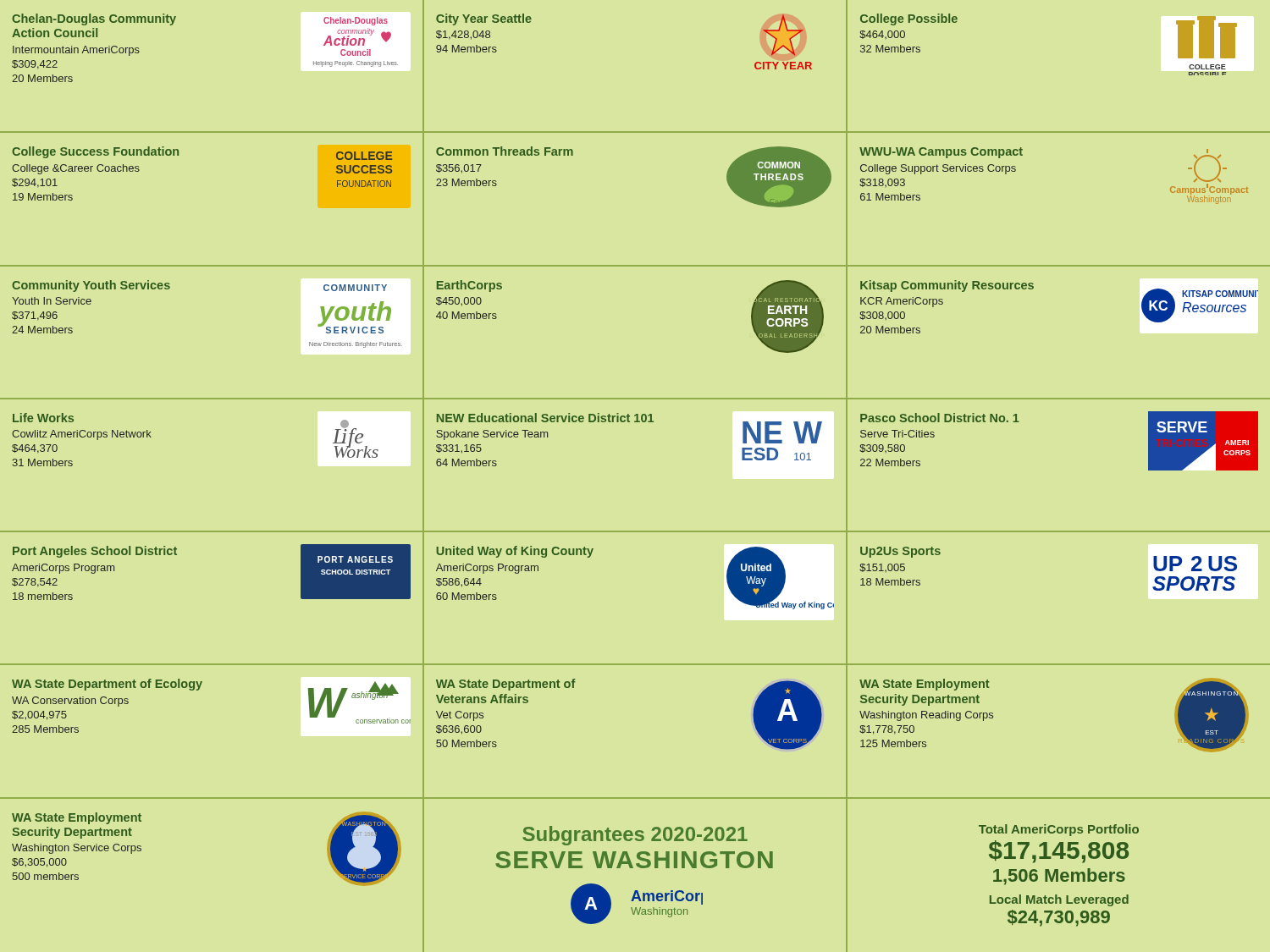
Task: Locate the block of text that opens with "WA State EmploymentSecurity Department Washington Service"
Action: coord(88,848)
